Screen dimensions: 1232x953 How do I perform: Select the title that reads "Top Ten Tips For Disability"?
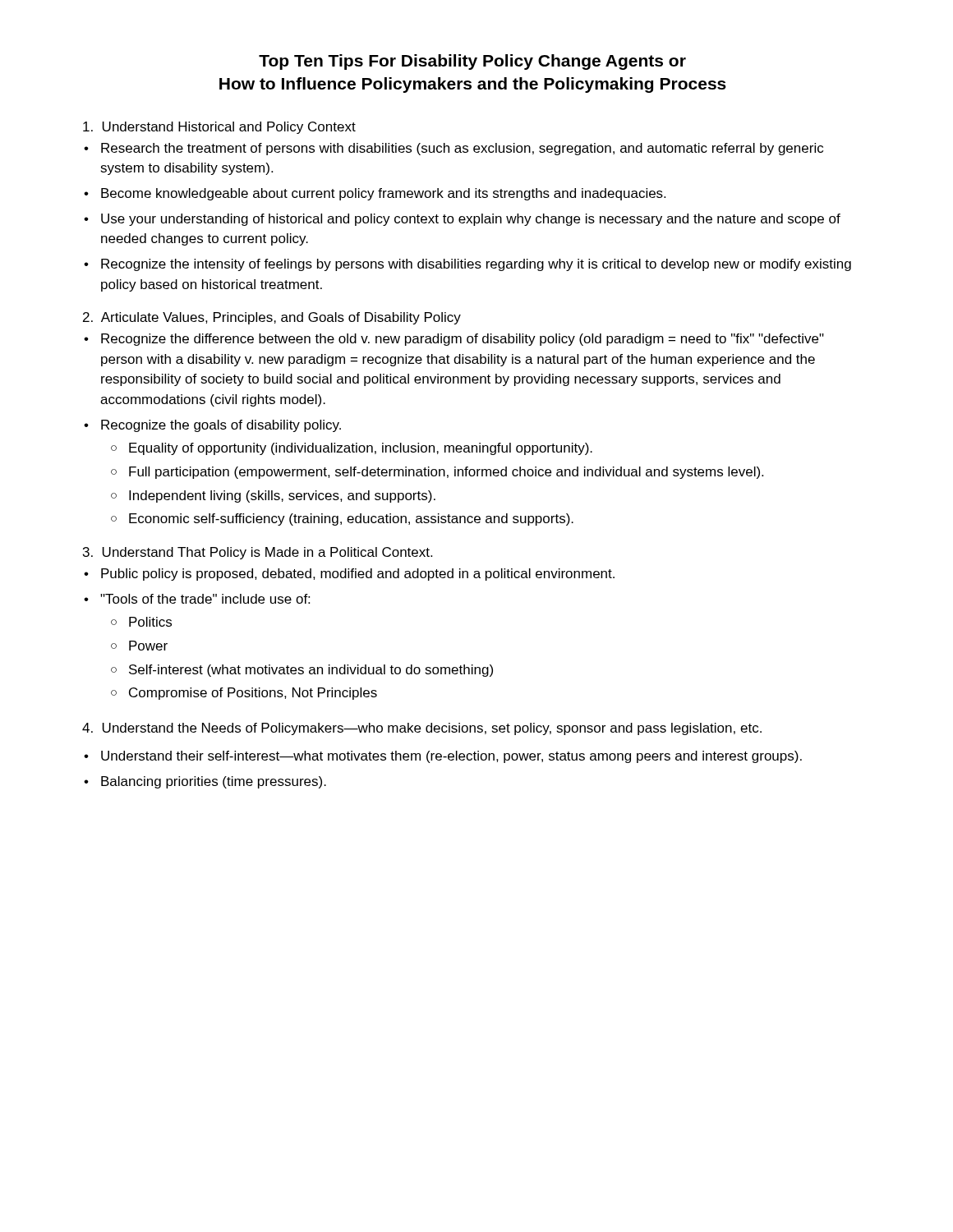coord(472,73)
